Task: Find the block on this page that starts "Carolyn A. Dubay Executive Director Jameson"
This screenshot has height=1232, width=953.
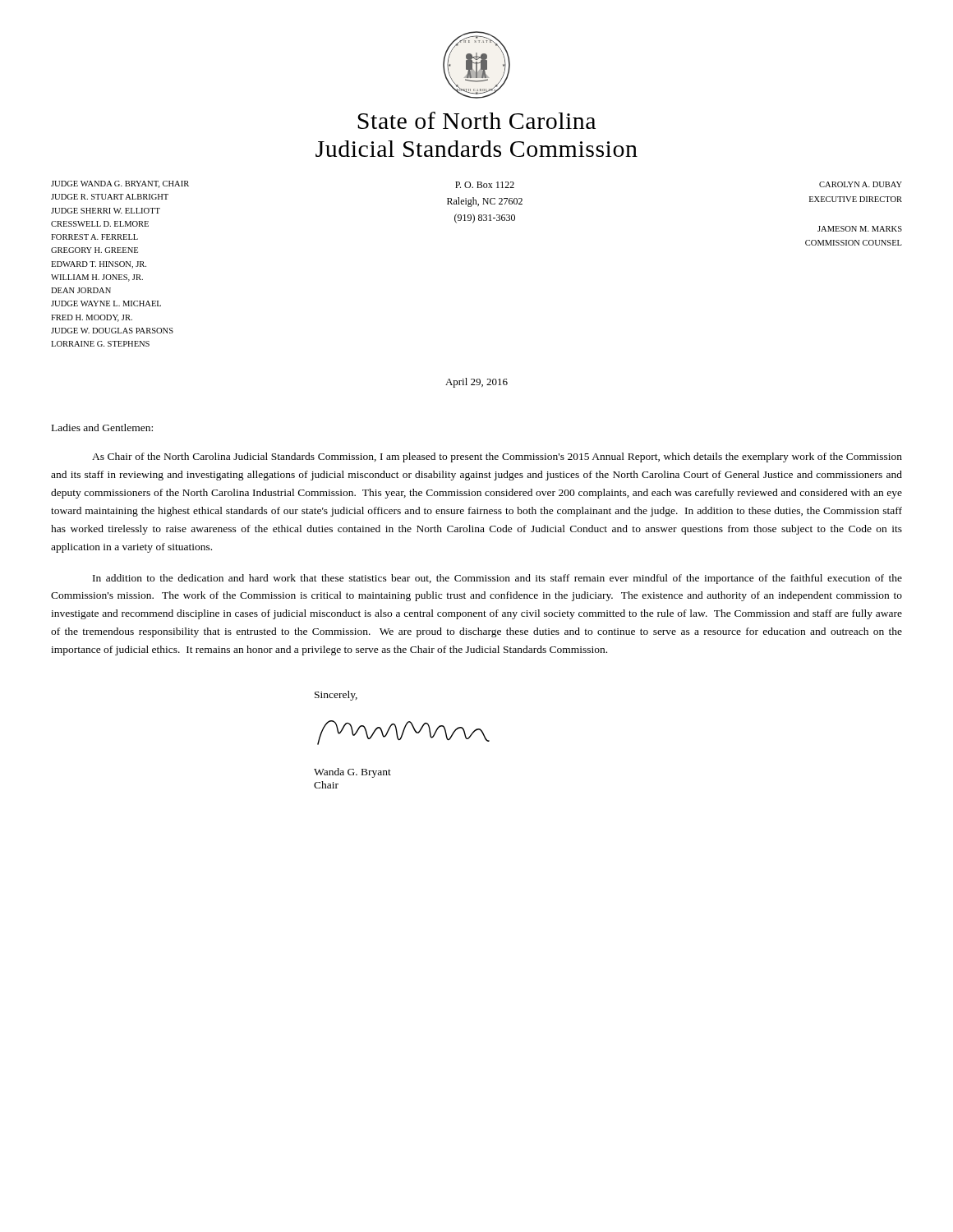Action: click(x=854, y=214)
